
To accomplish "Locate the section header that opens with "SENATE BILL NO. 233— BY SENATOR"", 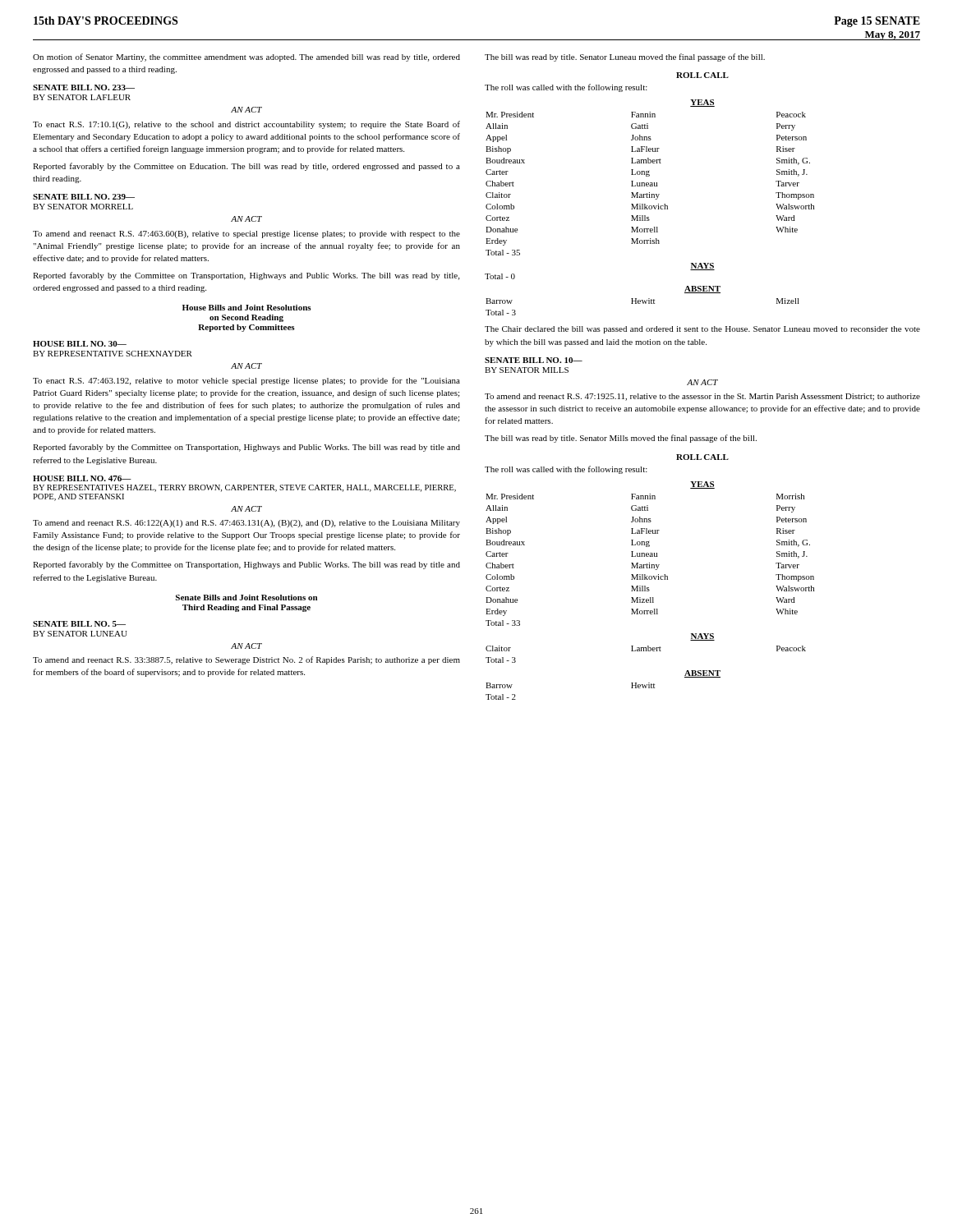I will click(84, 87).
